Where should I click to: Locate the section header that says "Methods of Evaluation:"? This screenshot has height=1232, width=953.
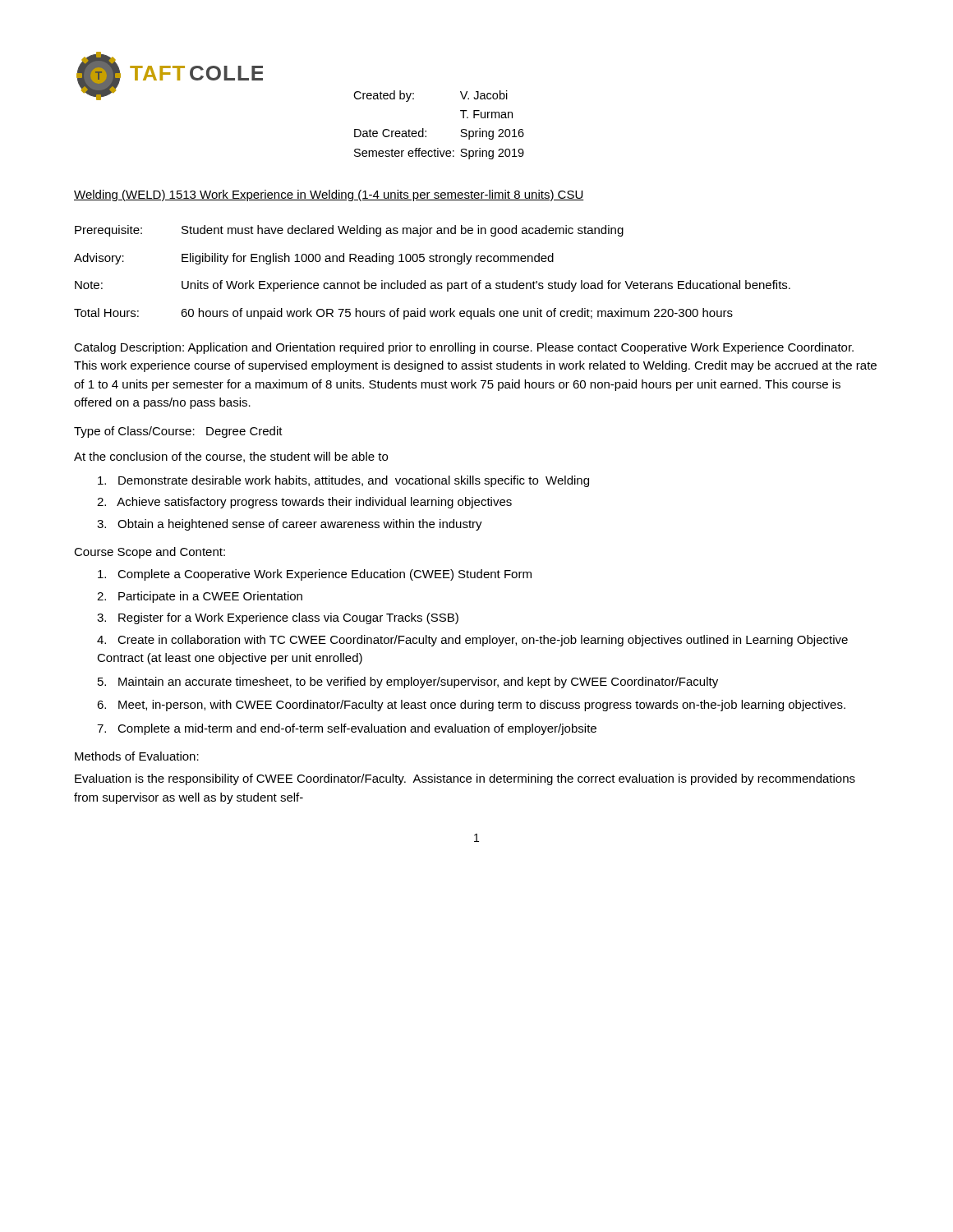pyautogui.click(x=137, y=756)
